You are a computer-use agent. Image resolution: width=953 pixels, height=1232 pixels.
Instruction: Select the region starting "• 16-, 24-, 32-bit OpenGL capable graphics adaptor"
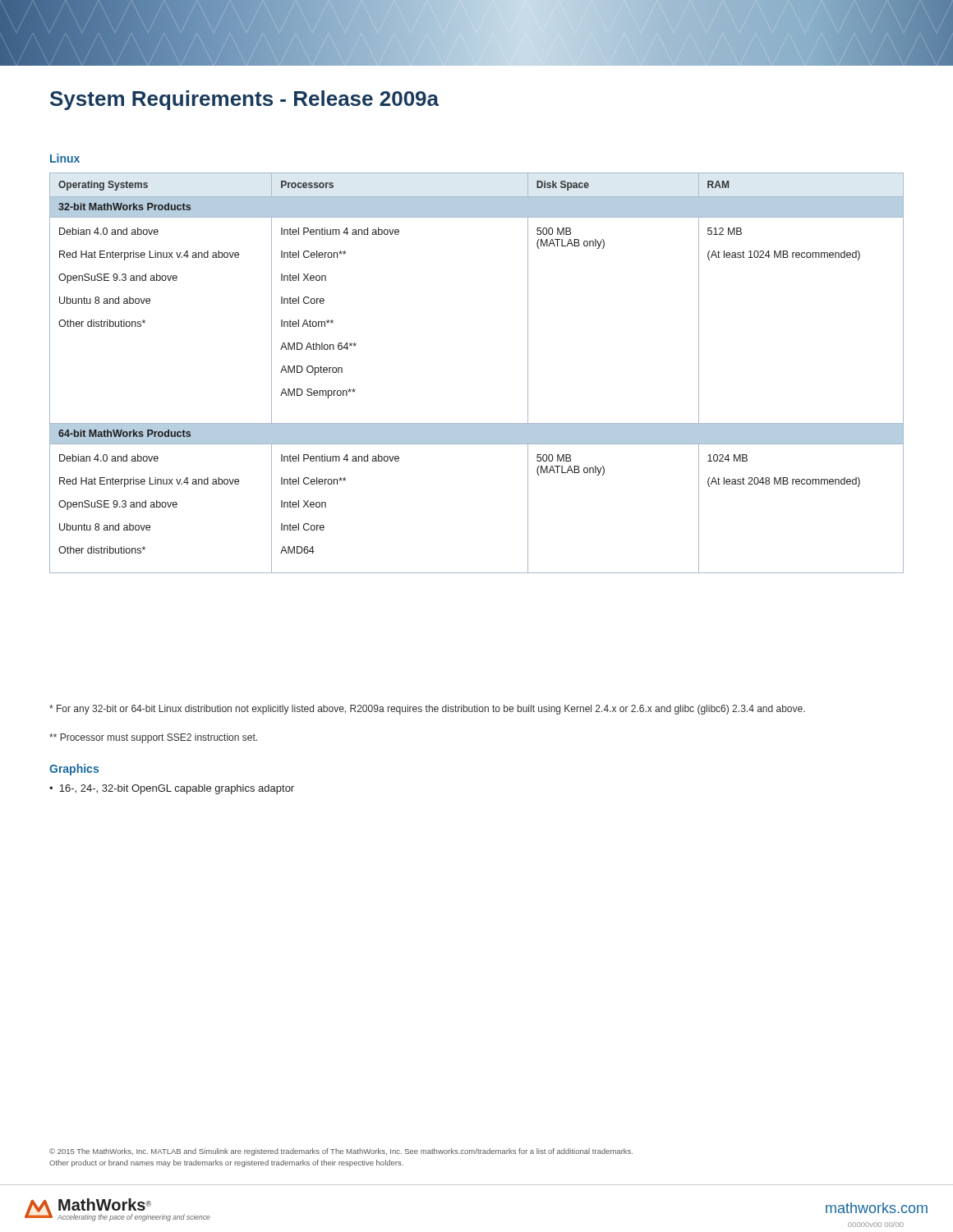tap(172, 788)
